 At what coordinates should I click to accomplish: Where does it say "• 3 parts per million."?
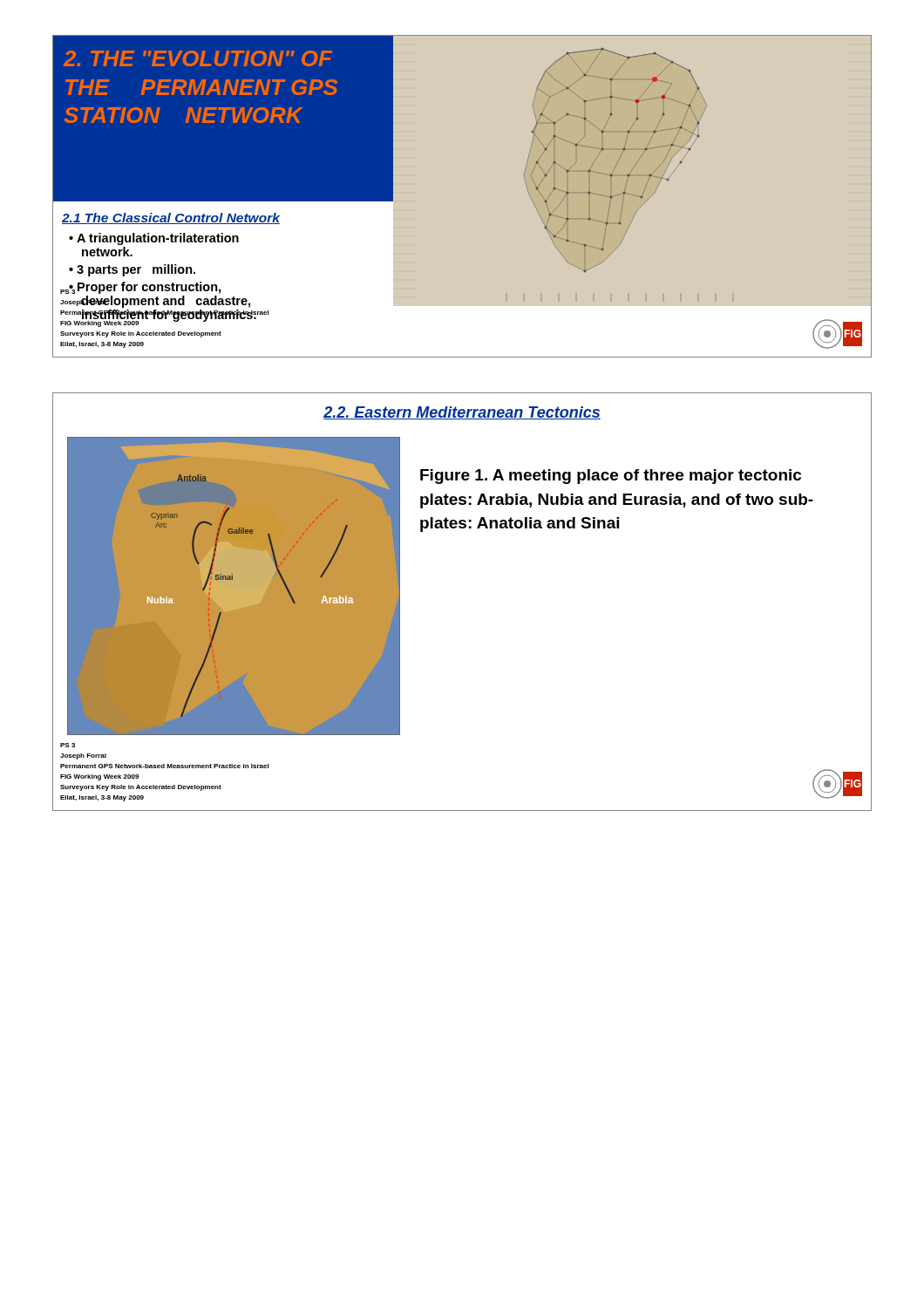(x=133, y=269)
